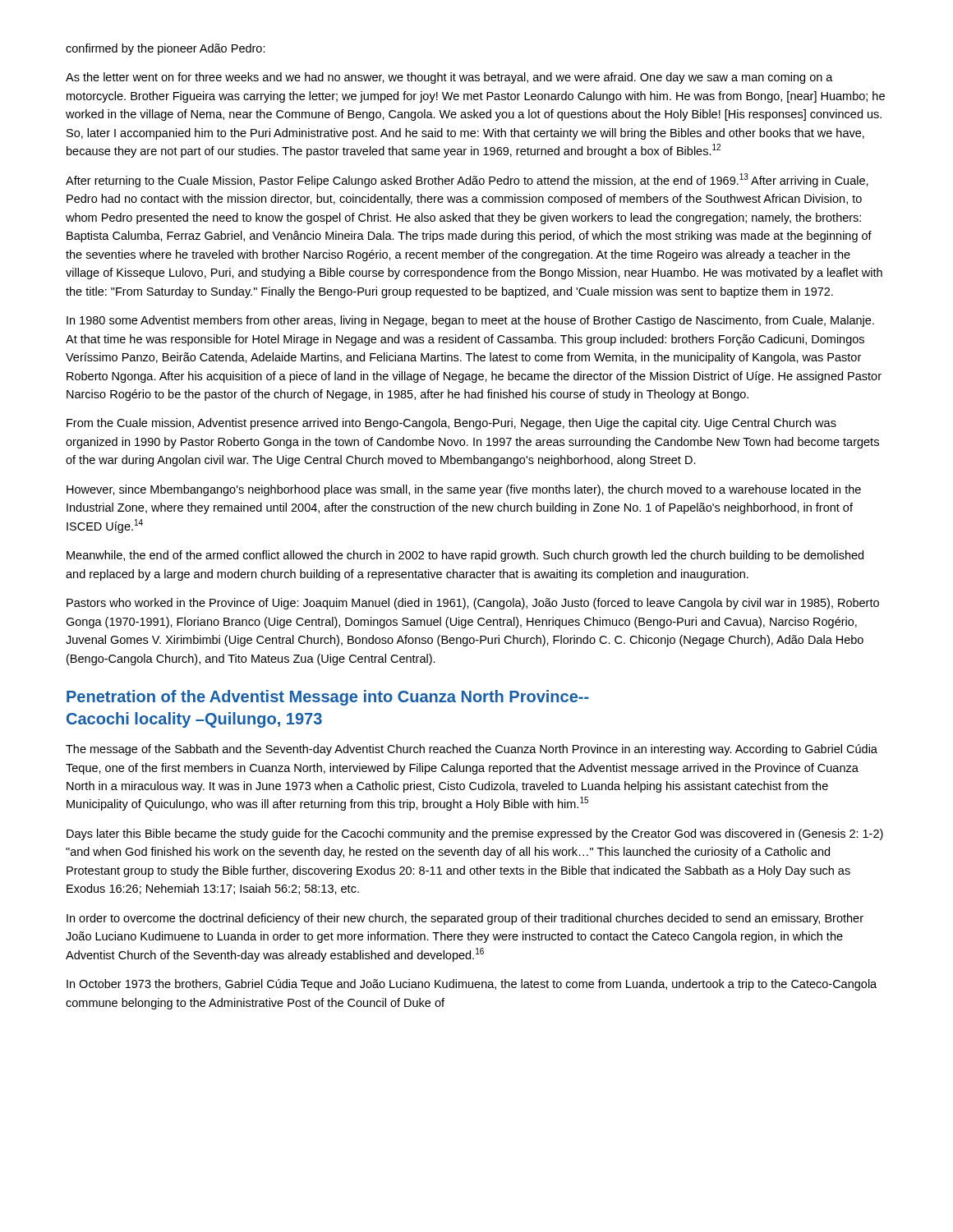Select the text block containing "However, since Mbembangango's neighborhood"
Viewport: 953px width, 1232px height.
pyautogui.click(x=464, y=508)
